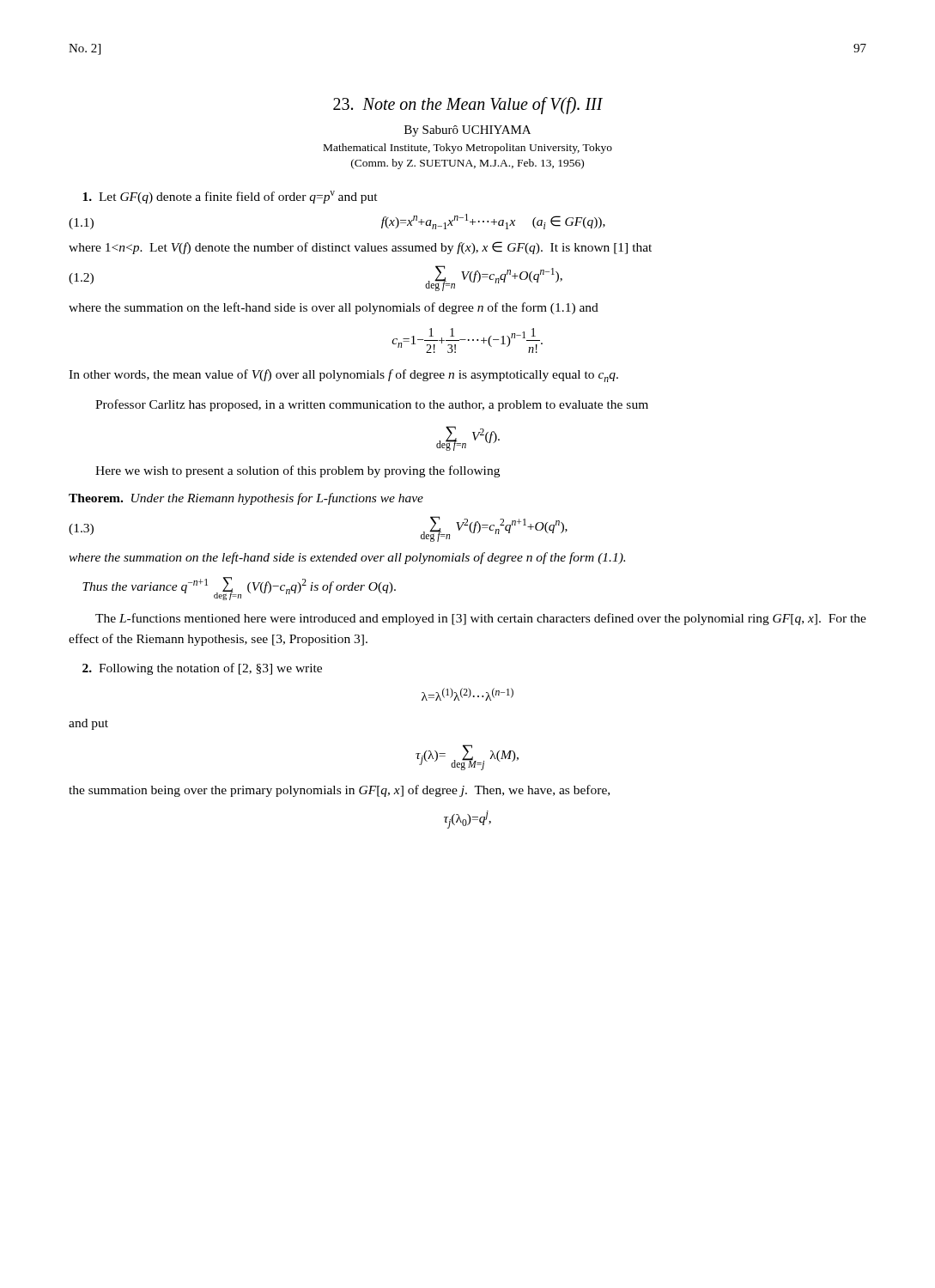Screen dimensions: 1288x935
Task: Click the passage that begins "The L-functions mentioned here were introduced and employed"
Action: tap(468, 628)
